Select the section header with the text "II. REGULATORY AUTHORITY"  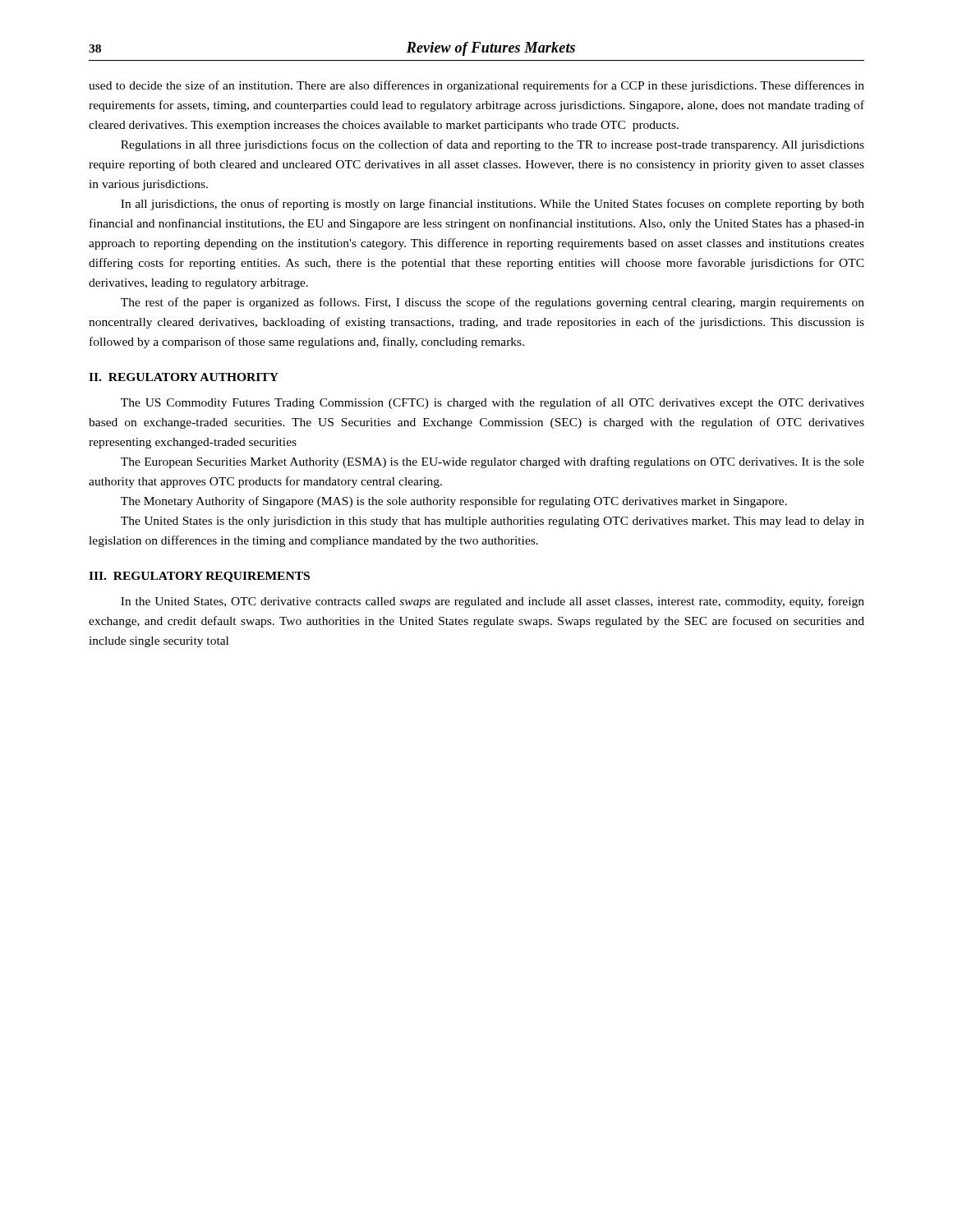click(184, 377)
